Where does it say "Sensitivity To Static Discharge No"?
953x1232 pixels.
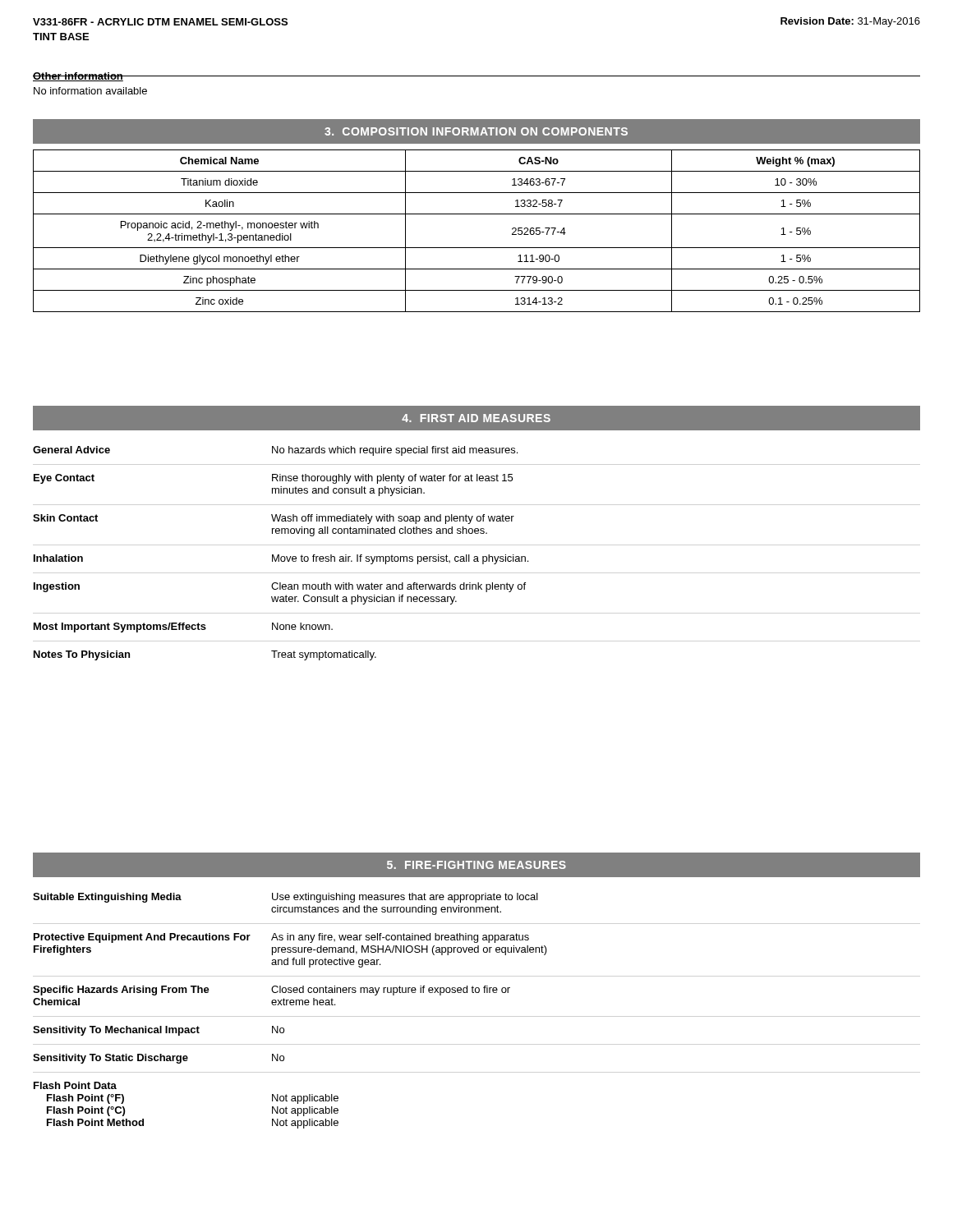(159, 1059)
